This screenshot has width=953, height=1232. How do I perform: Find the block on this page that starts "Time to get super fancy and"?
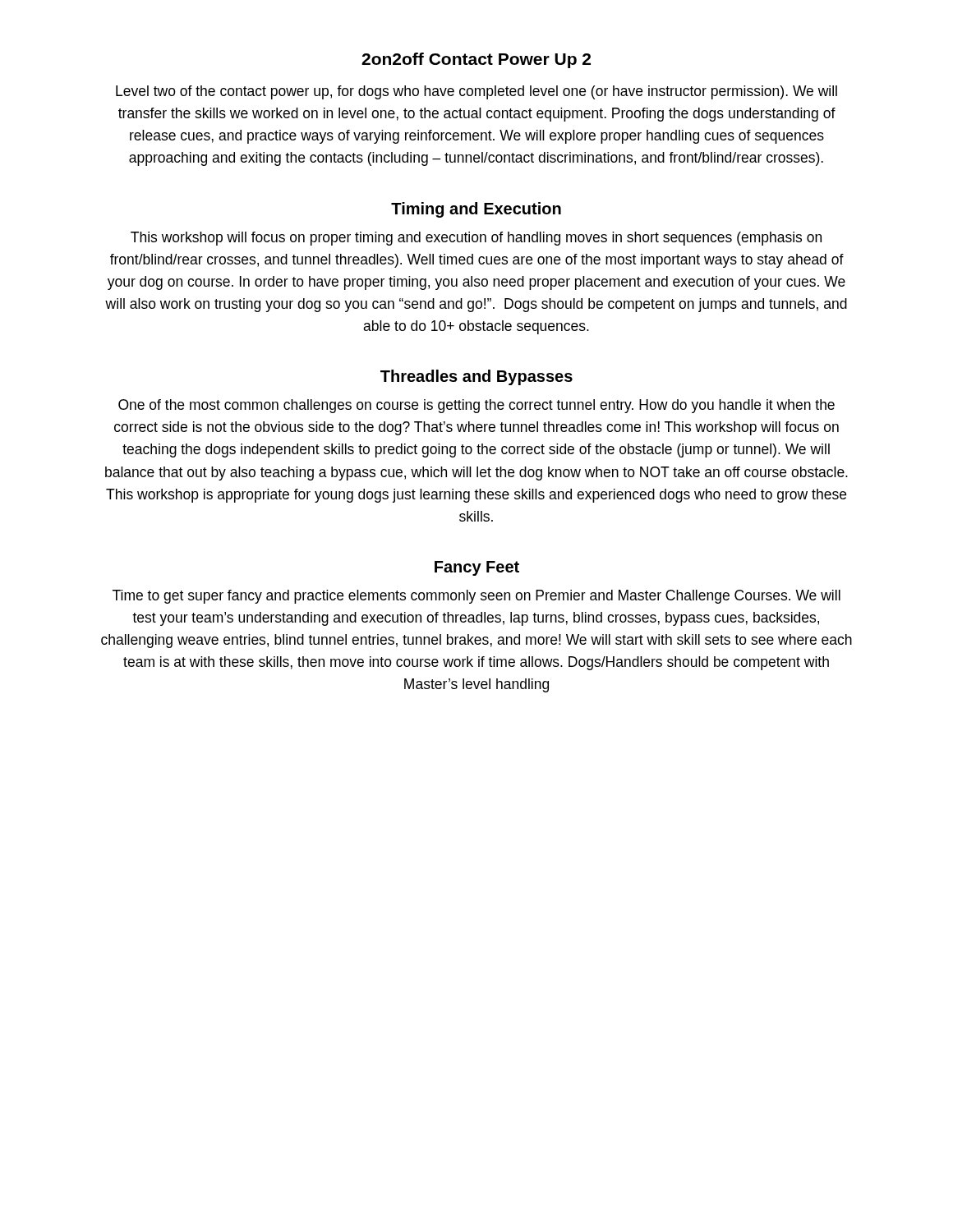476,640
